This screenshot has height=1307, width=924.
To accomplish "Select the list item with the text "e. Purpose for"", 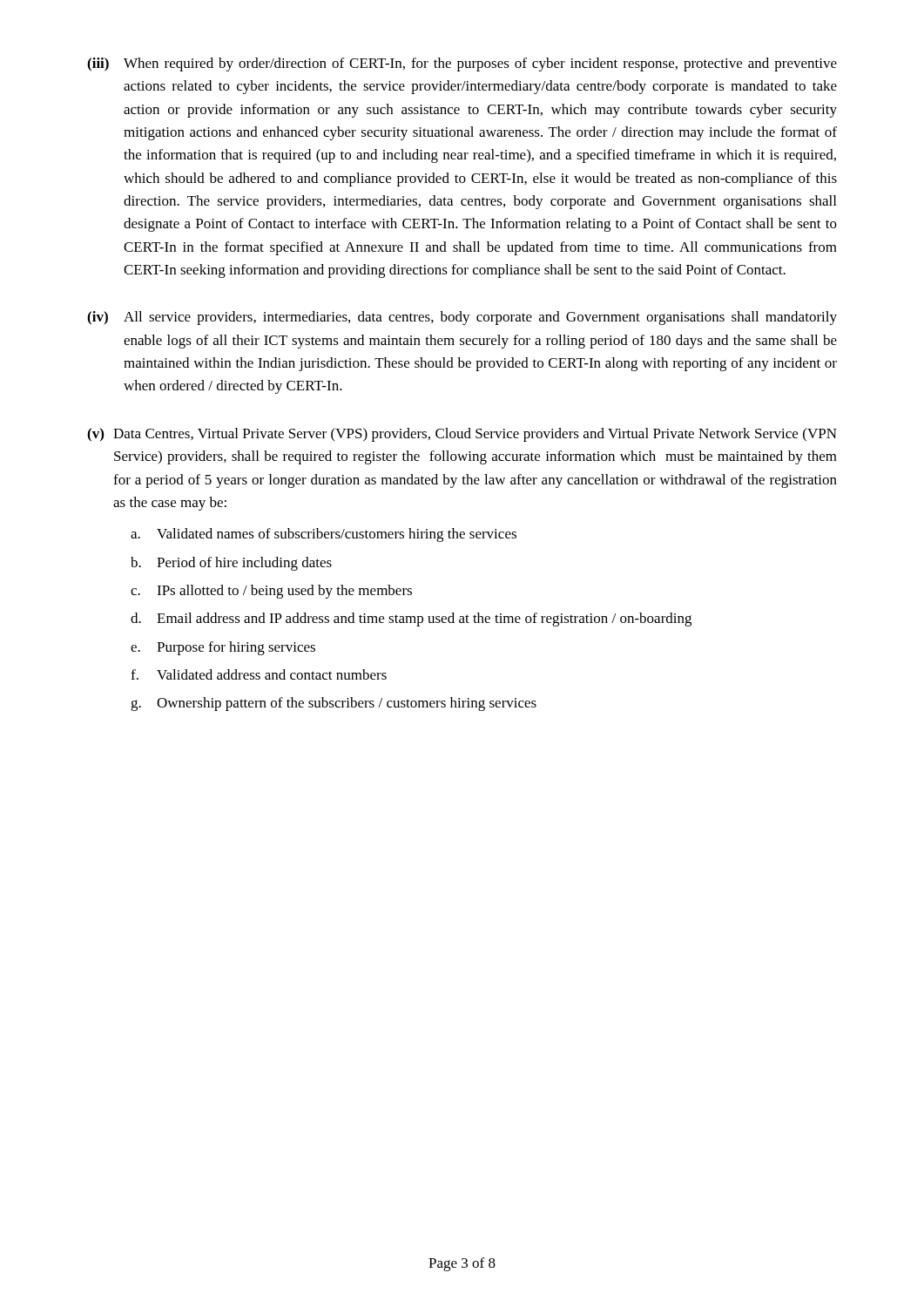I will pyautogui.click(x=223, y=648).
